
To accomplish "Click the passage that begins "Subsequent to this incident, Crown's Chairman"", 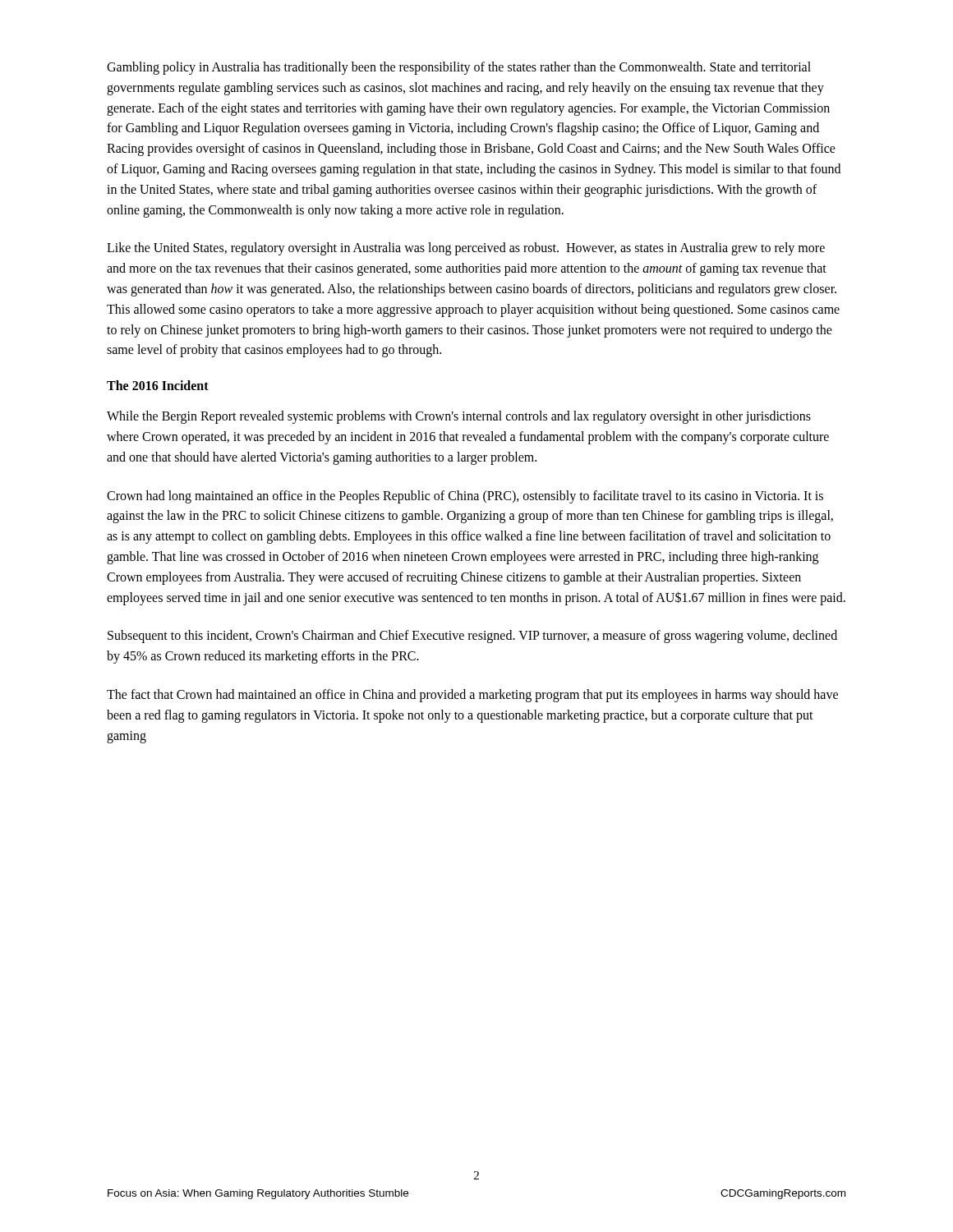I will point(472,646).
